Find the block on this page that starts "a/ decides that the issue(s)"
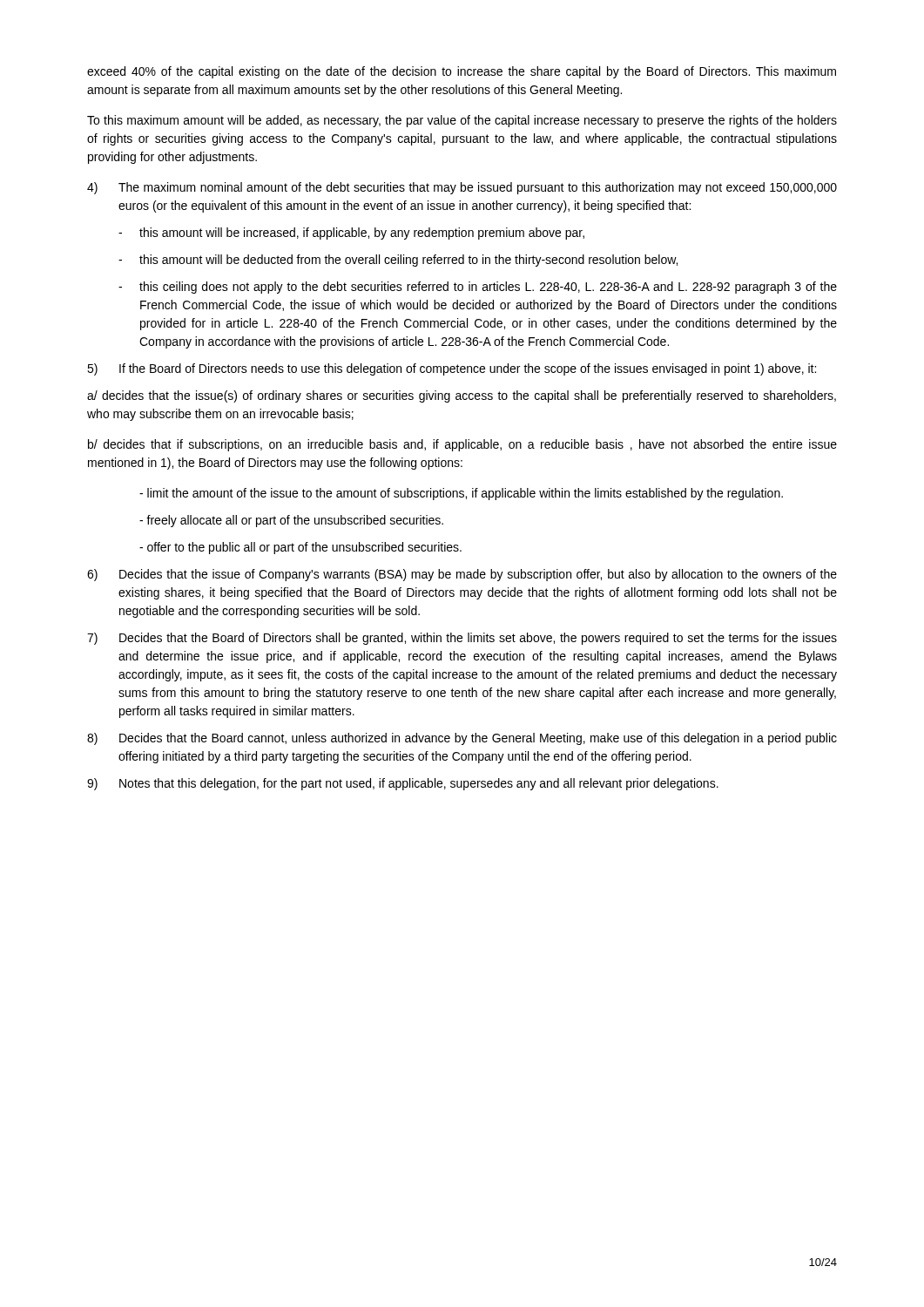The height and width of the screenshot is (1307, 924). click(462, 405)
